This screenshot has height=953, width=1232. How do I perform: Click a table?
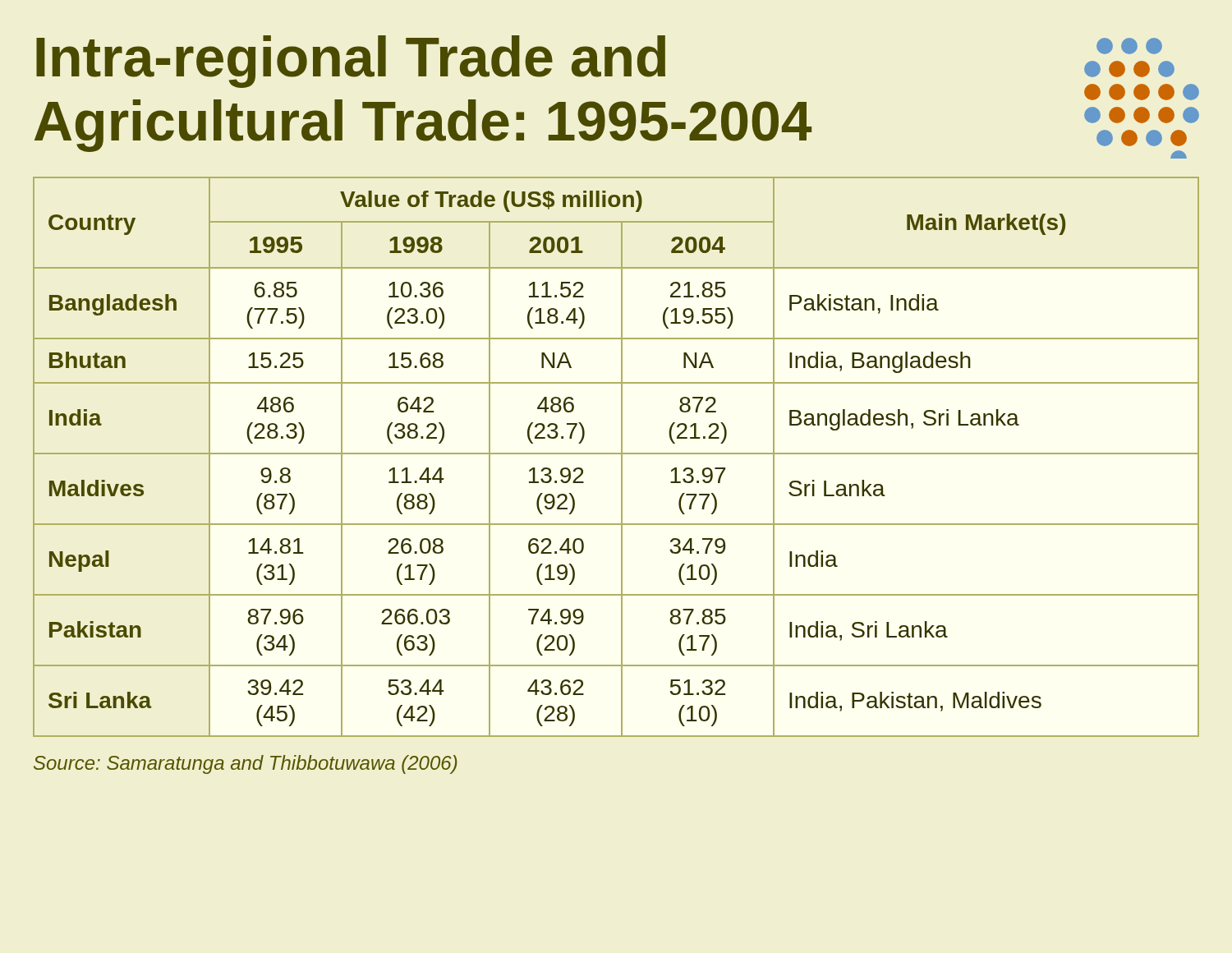coord(616,457)
